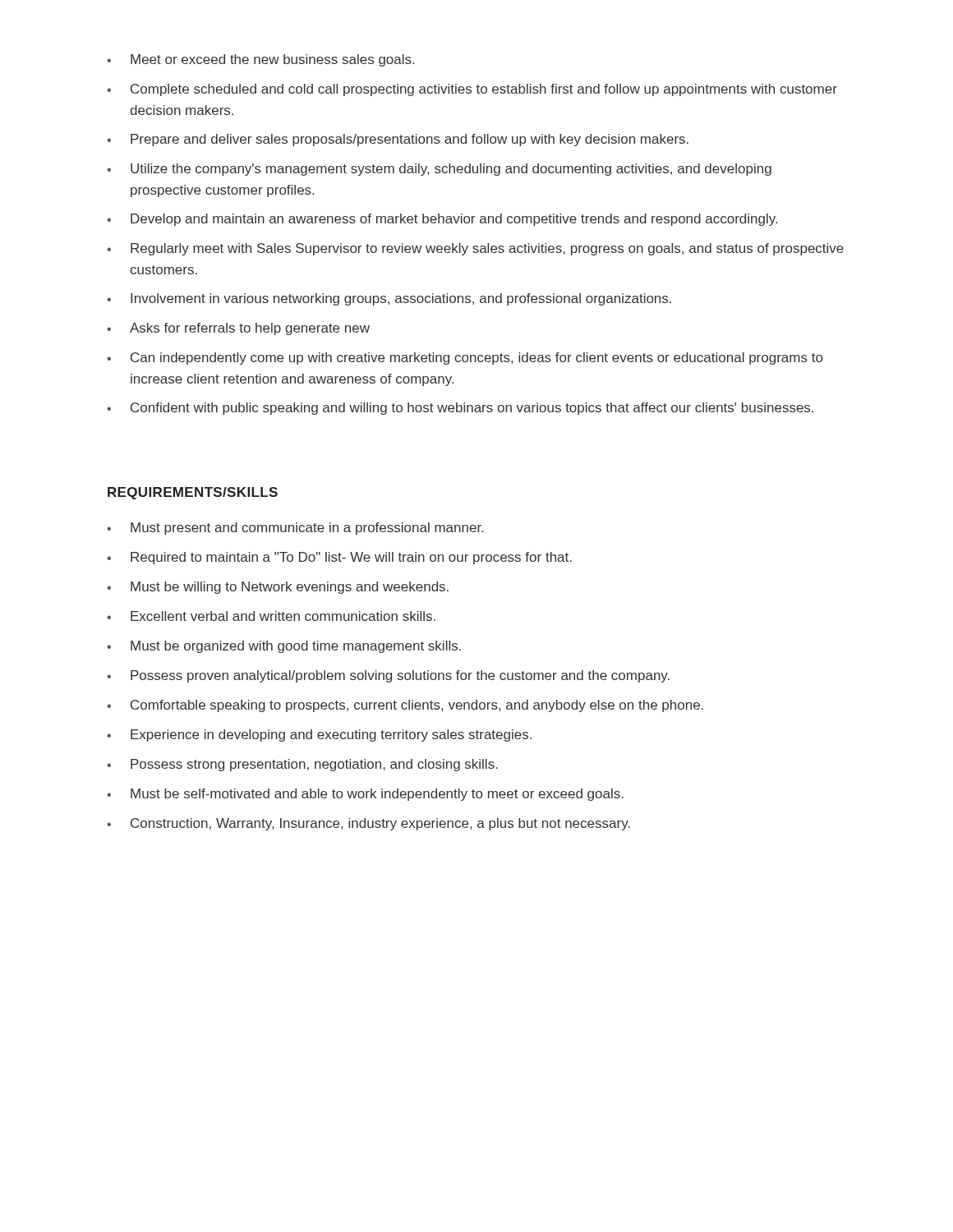This screenshot has height=1232, width=953.
Task: Point to the block beginning "• Utilize the"
Action: coord(476,180)
